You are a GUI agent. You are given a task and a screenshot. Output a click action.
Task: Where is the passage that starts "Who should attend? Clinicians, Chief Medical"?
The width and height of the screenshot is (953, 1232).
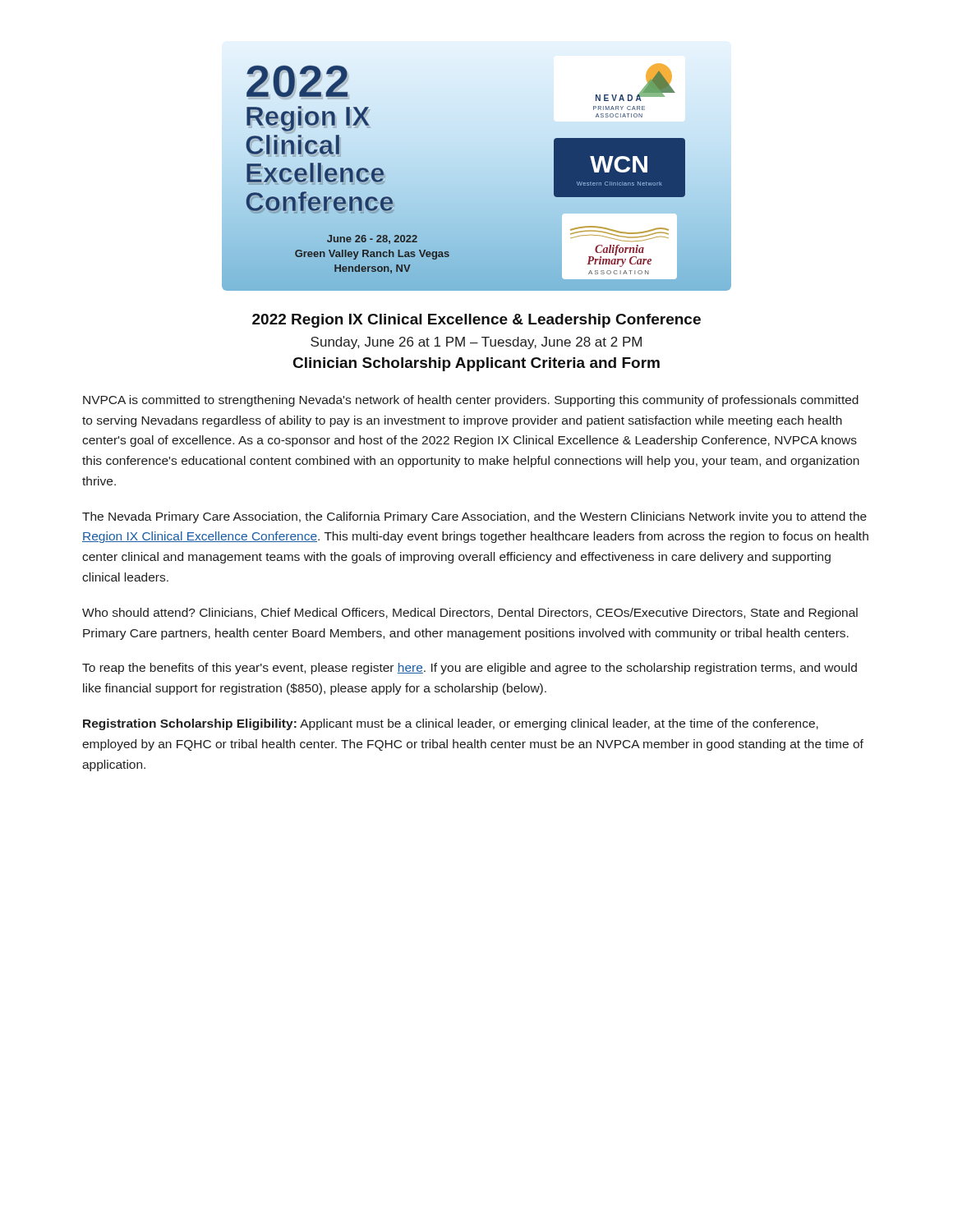[x=470, y=622]
